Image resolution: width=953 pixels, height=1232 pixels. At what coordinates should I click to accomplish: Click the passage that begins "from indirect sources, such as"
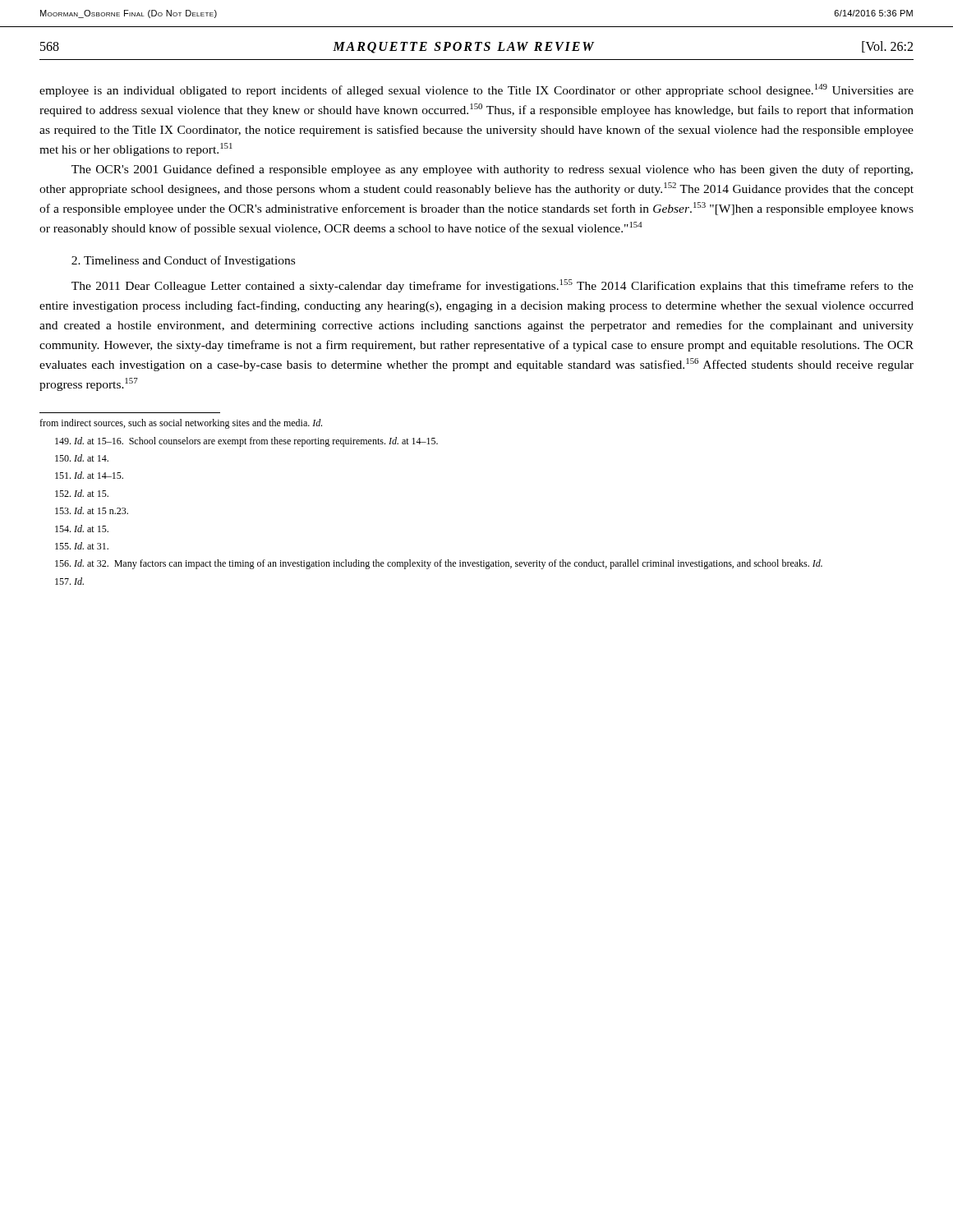(x=181, y=423)
